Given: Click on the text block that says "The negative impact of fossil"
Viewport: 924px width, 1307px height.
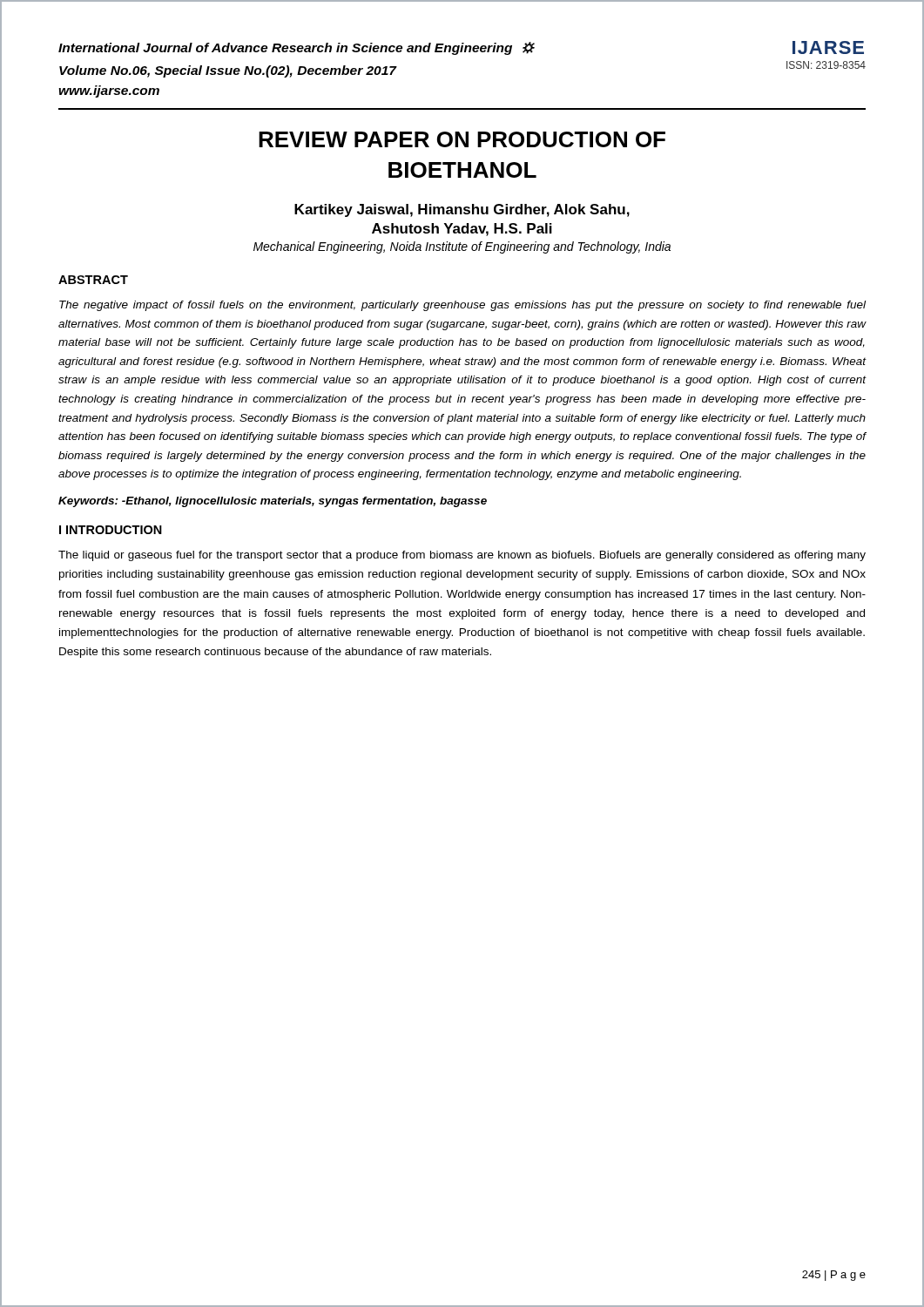Looking at the screenshot, I should (462, 389).
